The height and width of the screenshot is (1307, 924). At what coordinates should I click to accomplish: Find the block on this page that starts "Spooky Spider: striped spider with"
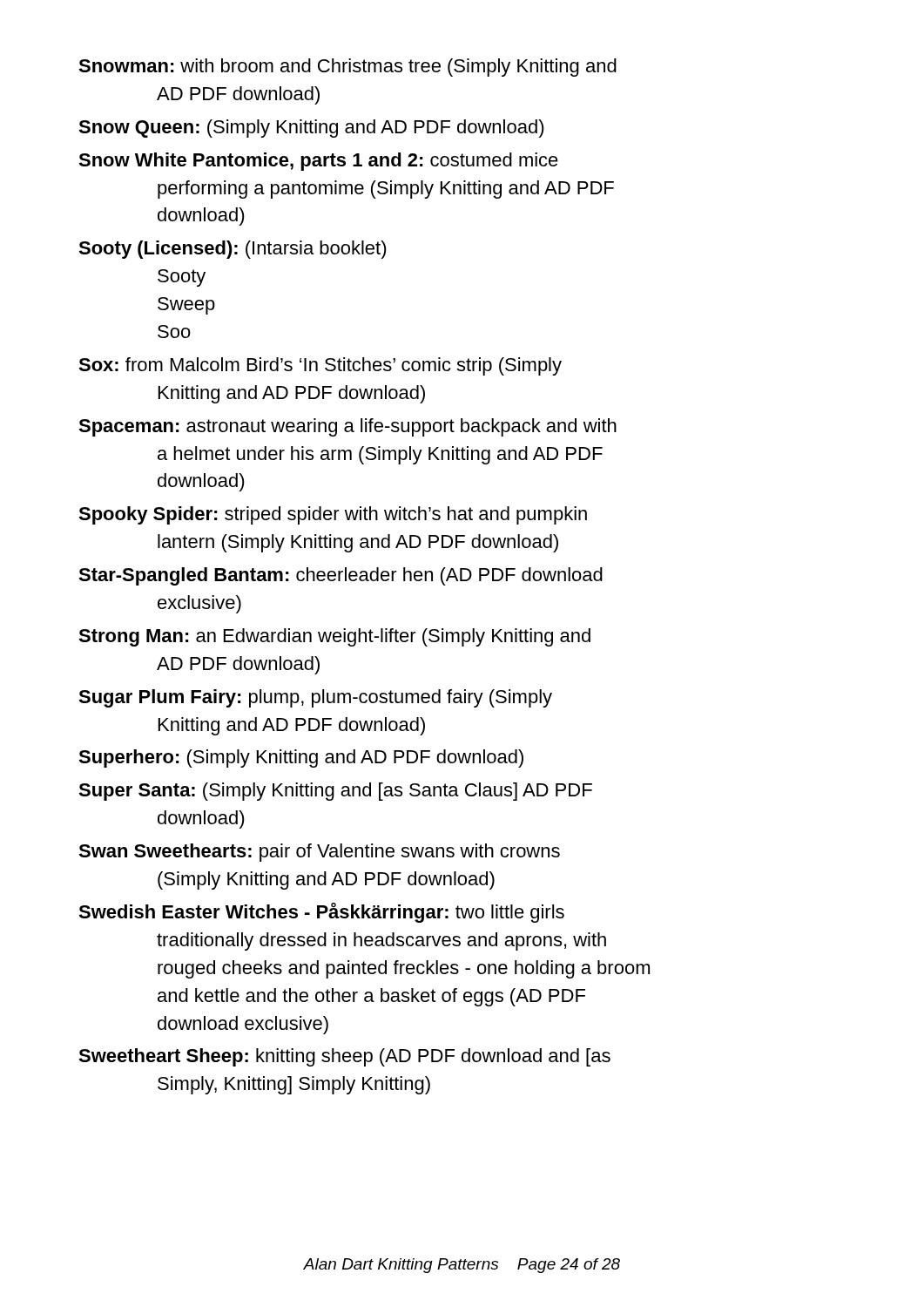[x=466, y=530]
